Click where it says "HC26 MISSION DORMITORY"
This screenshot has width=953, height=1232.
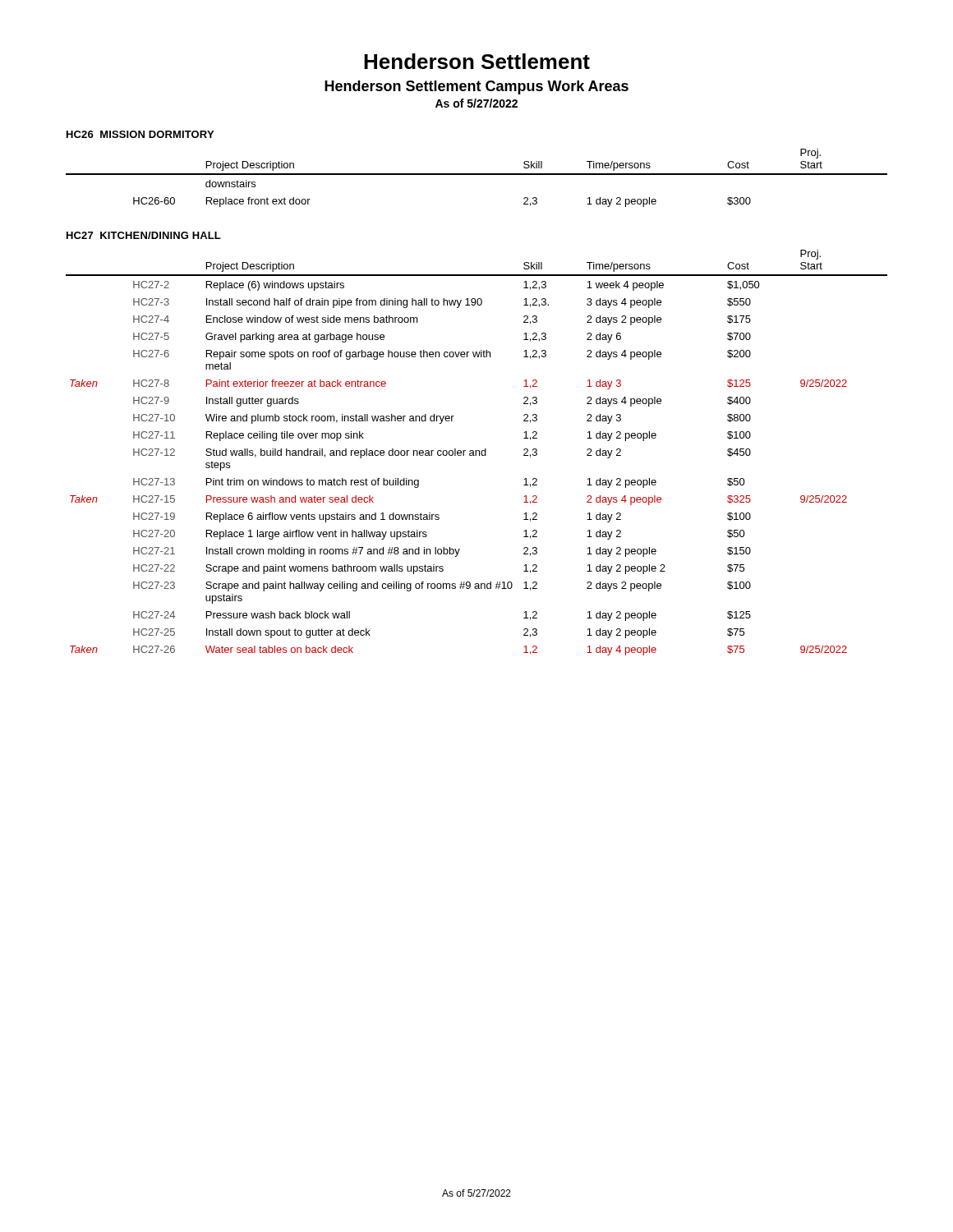pos(140,134)
